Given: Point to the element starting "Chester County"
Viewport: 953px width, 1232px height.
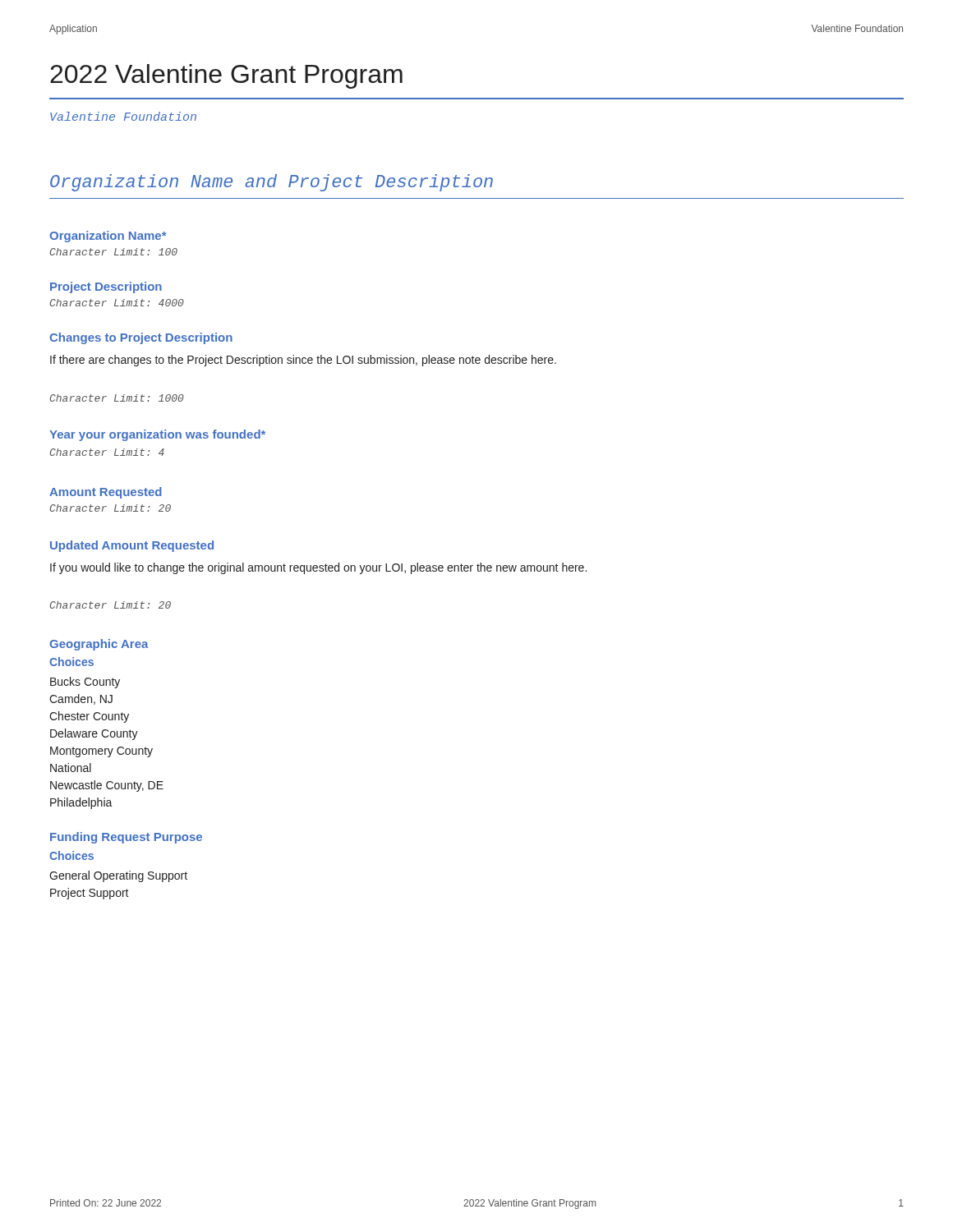Looking at the screenshot, I should pos(89,717).
